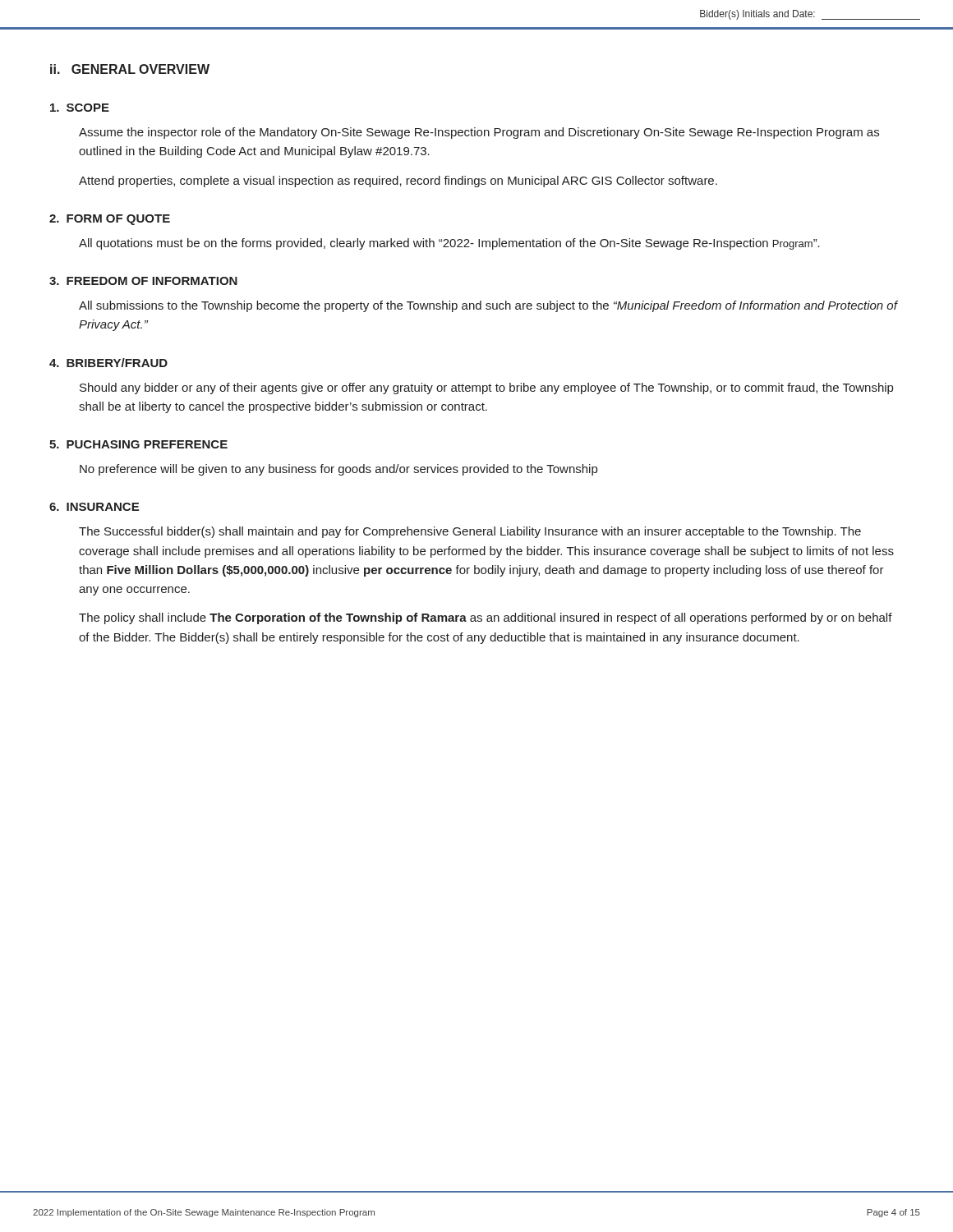953x1232 pixels.
Task: Select the section header that says "5.PUCHASING PREFERENCE"
Action: point(139,444)
